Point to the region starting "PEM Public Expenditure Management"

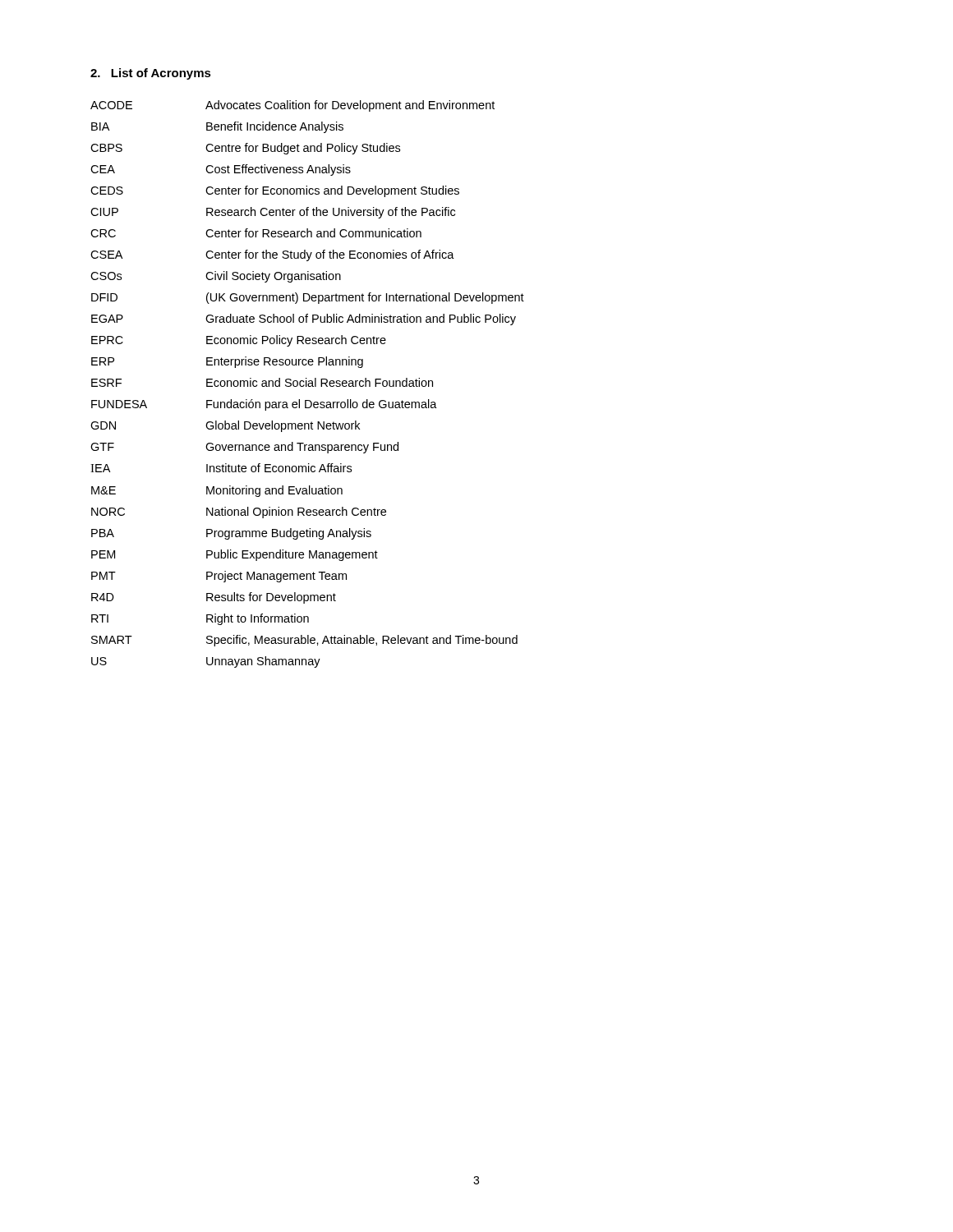coord(235,555)
